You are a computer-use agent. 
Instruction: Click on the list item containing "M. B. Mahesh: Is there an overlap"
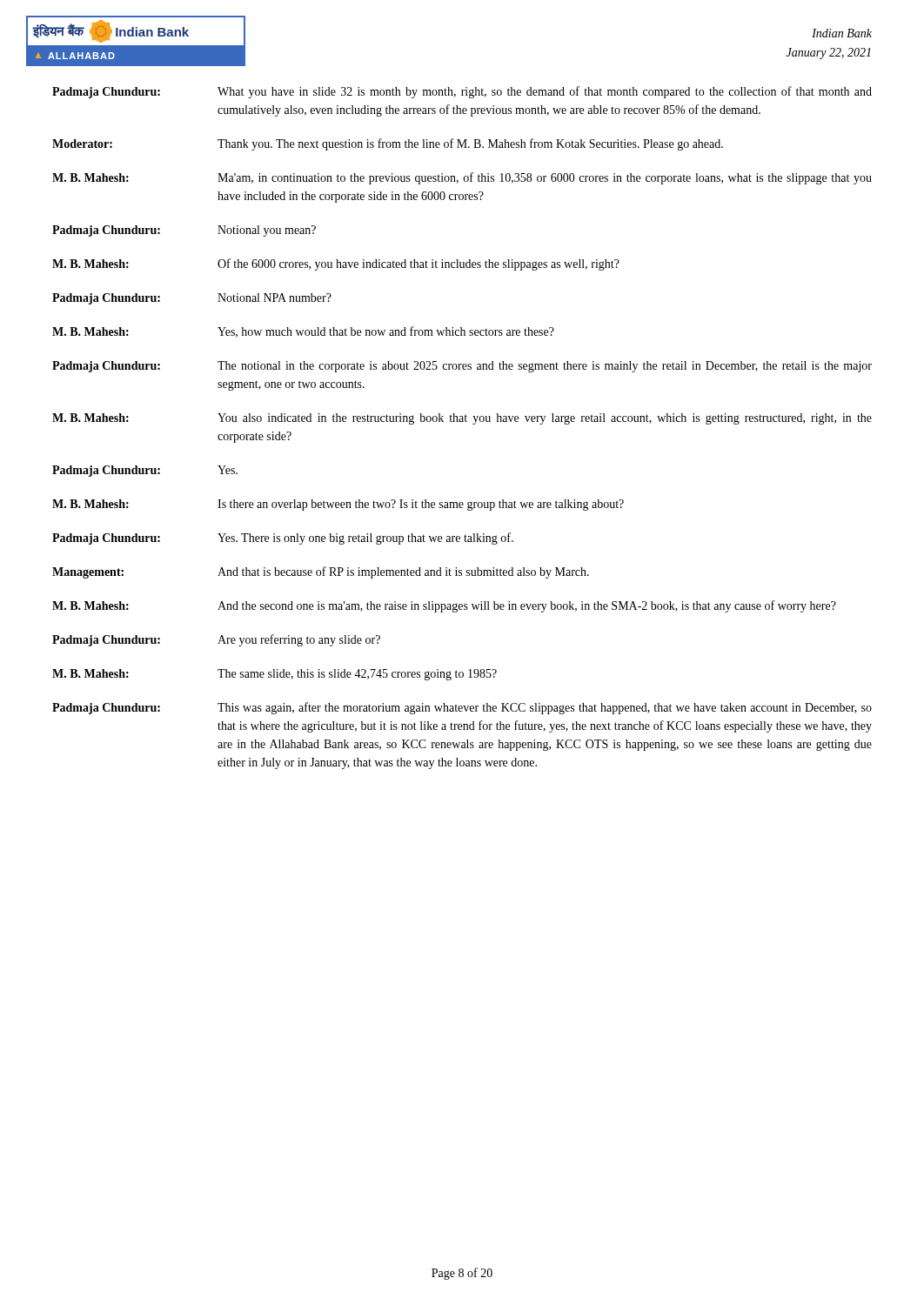tap(462, 504)
